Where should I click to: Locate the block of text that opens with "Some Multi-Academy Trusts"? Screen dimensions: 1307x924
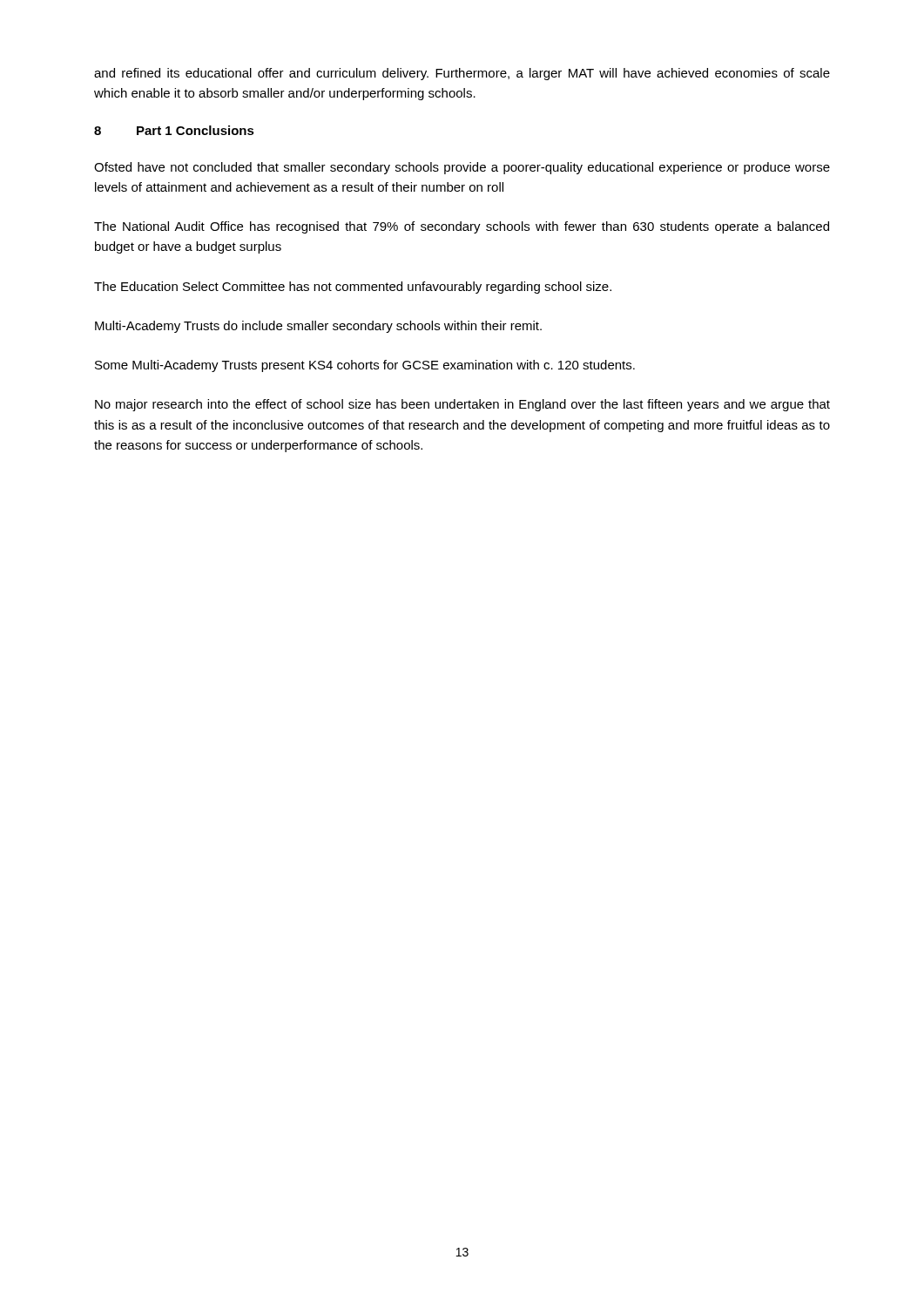pos(365,365)
